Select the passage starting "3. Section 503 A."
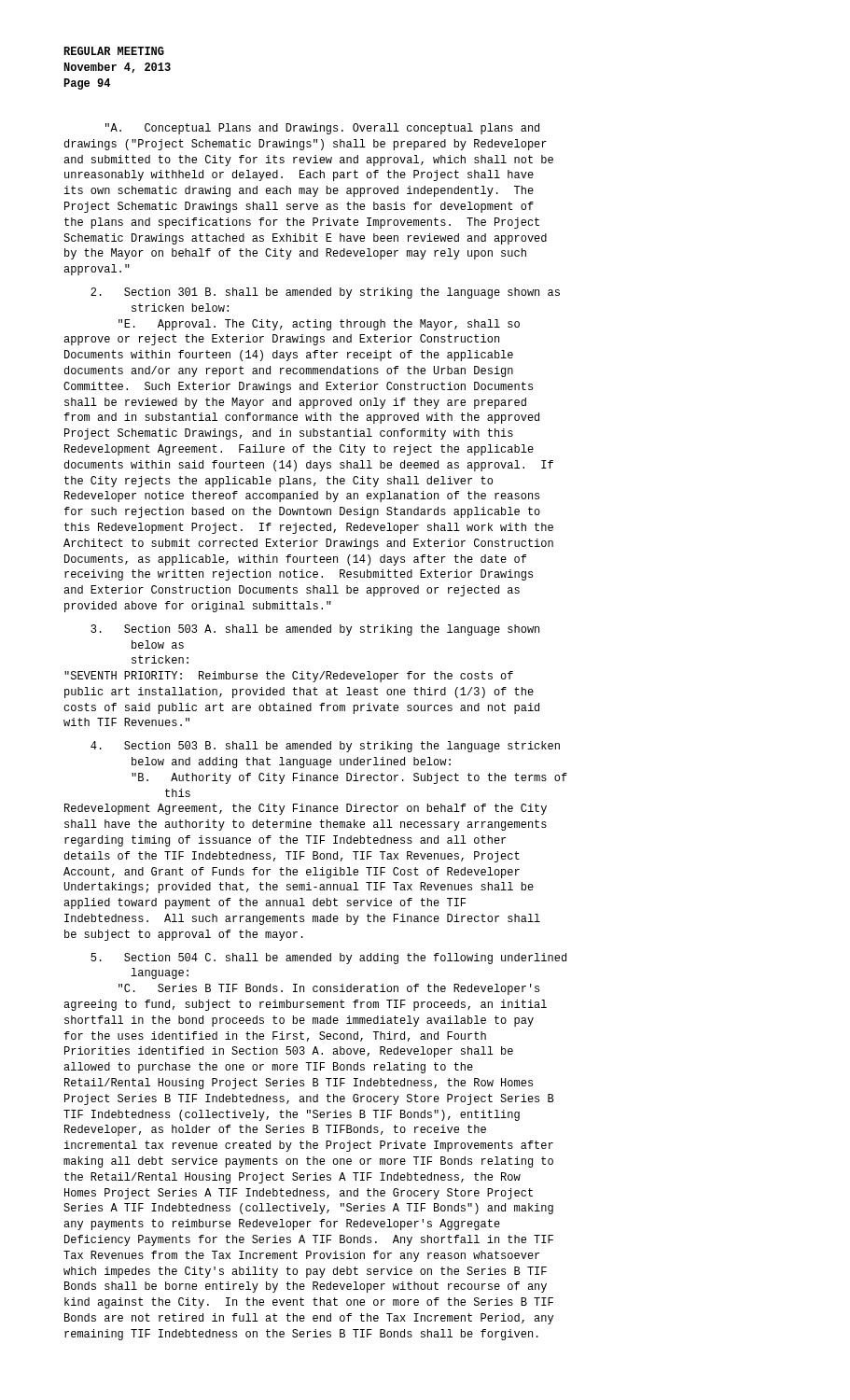This screenshot has height=1400, width=850. [x=425, y=677]
